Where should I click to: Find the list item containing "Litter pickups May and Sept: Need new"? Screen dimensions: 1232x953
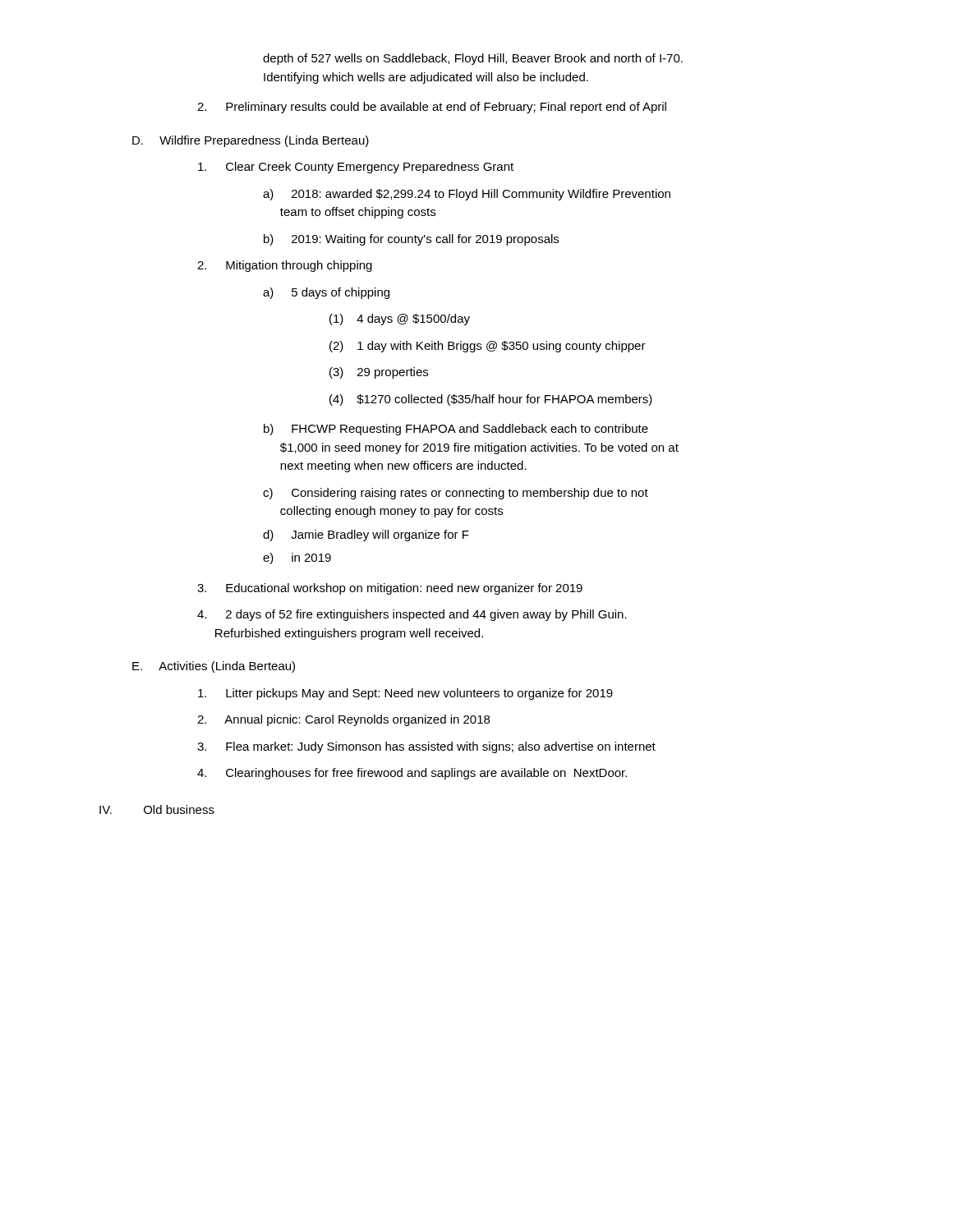tap(405, 693)
